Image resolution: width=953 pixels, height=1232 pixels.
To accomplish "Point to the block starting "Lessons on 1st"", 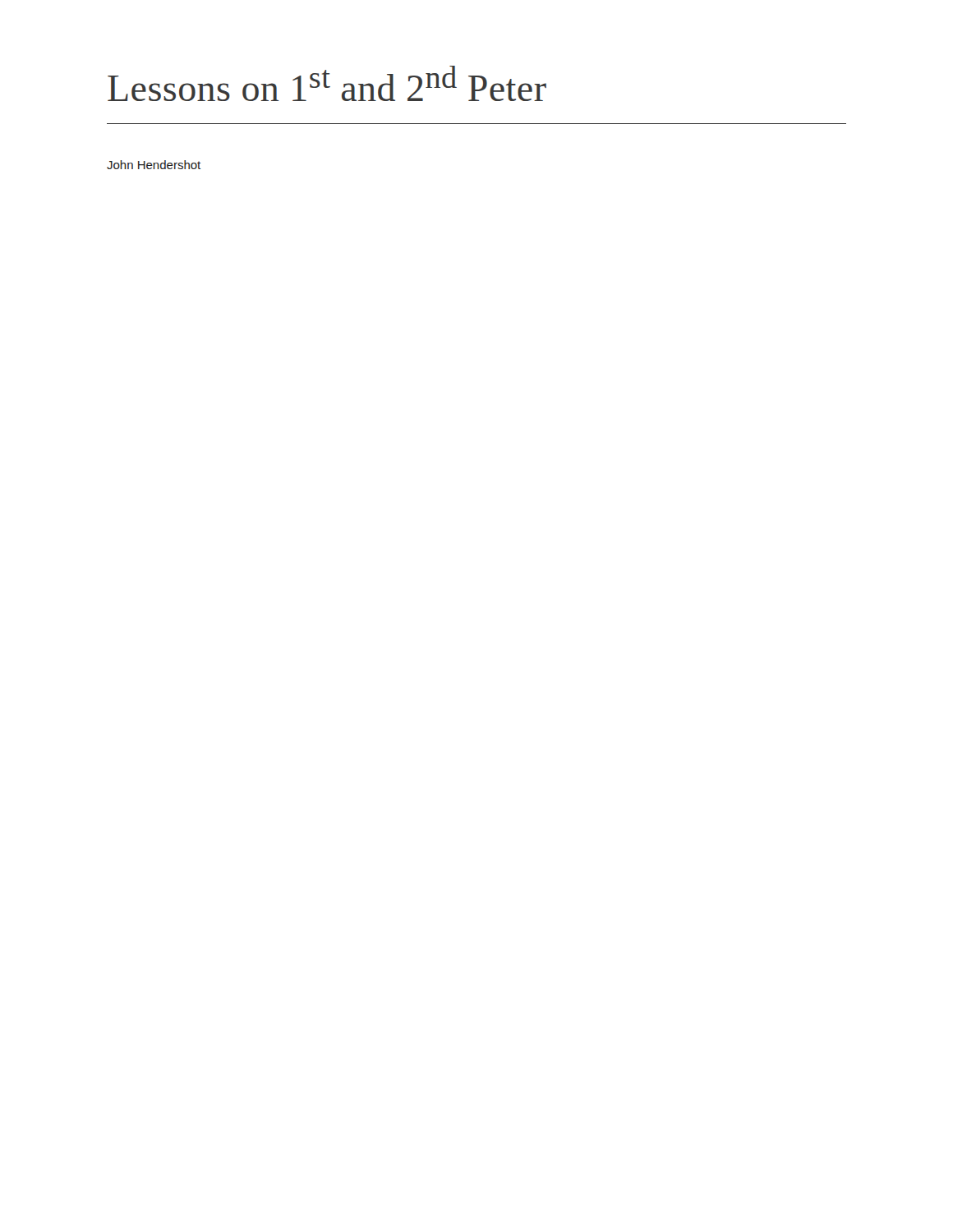I will [476, 91].
